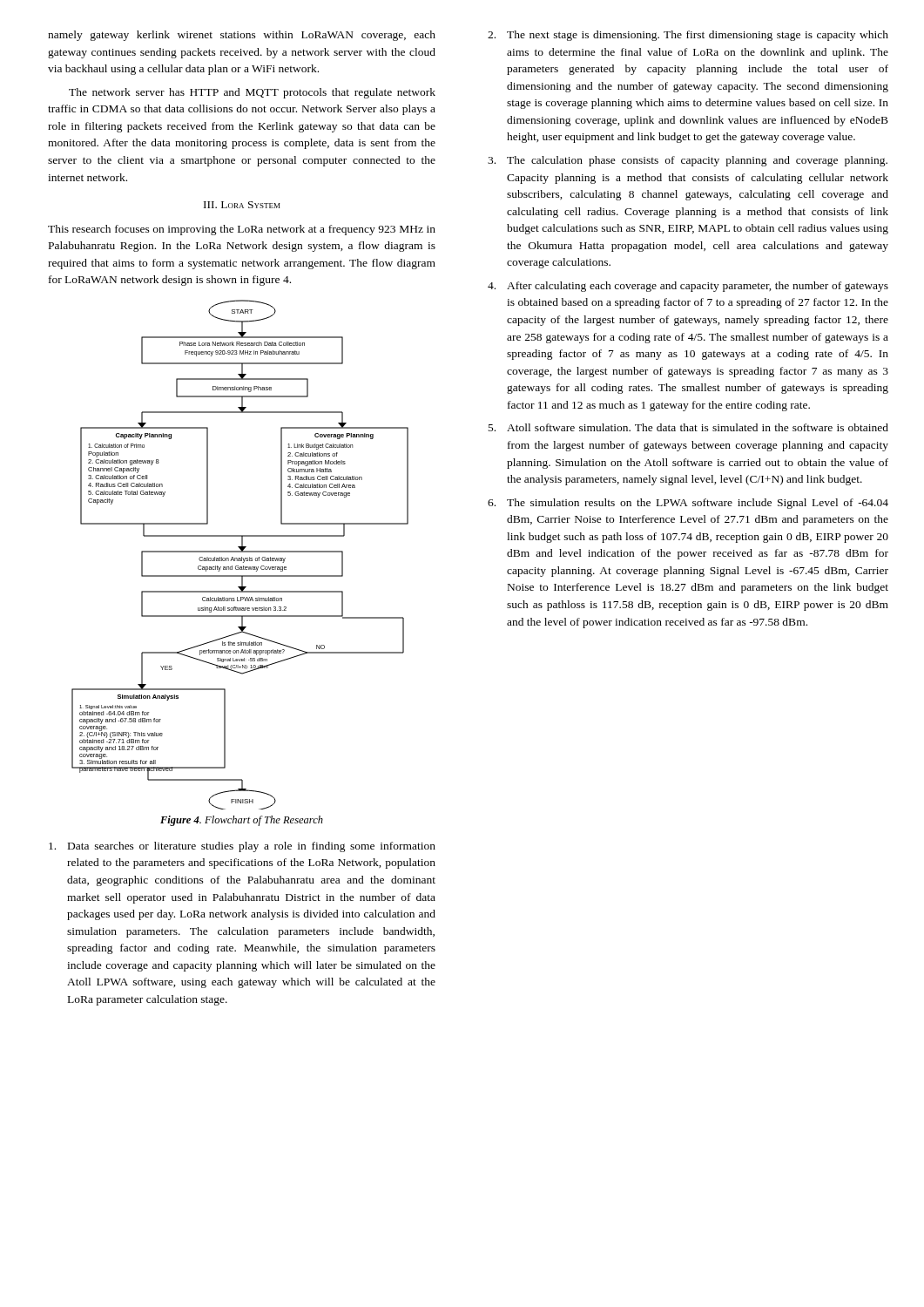The width and height of the screenshot is (924, 1307).
Task: Locate the text block that reads "This research focuses on improving the LoRa network"
Action: [x=242, y=254]
